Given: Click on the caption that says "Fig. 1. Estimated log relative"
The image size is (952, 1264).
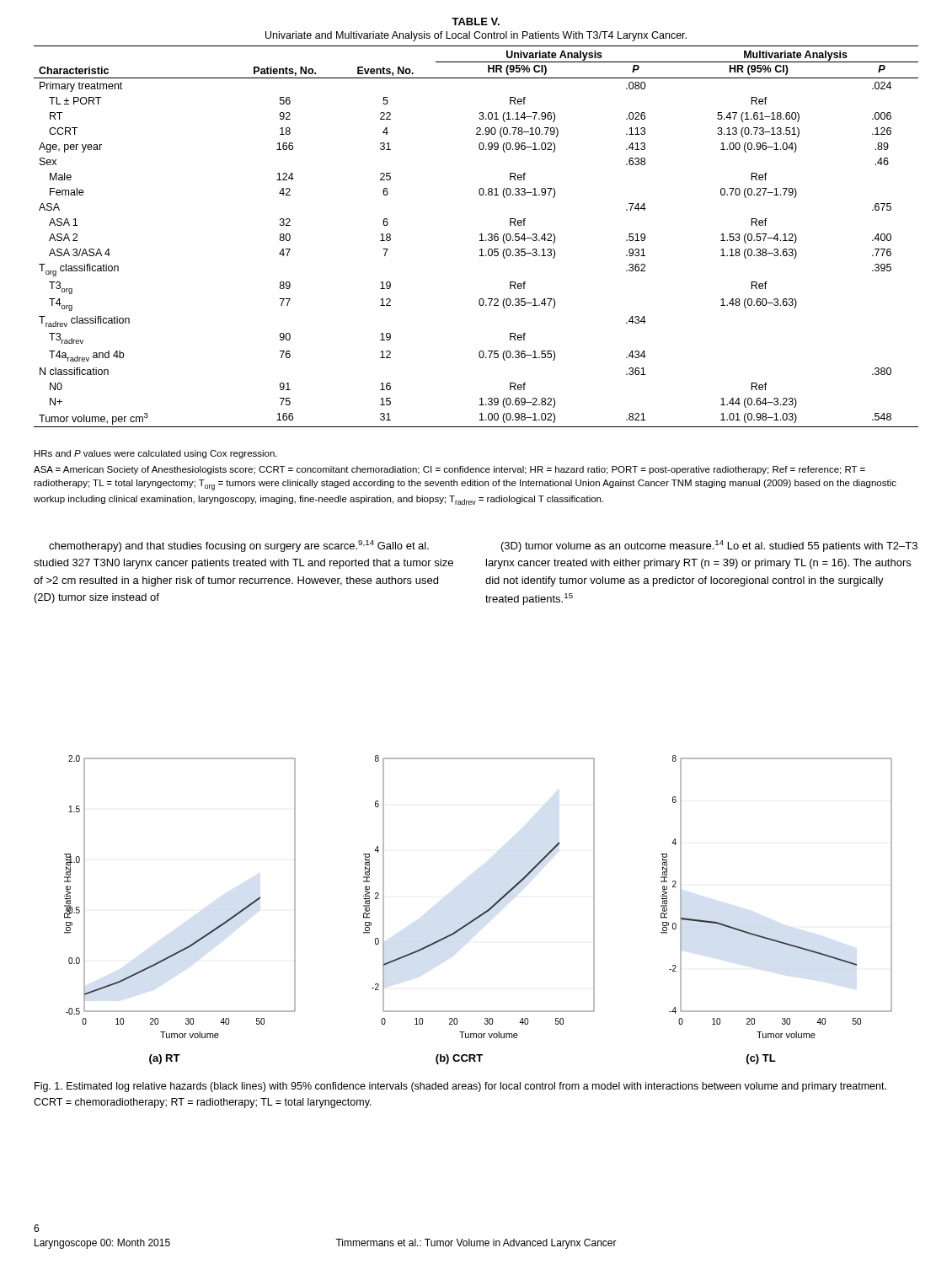Looking at the screenshot, I should pos(460,1094).
